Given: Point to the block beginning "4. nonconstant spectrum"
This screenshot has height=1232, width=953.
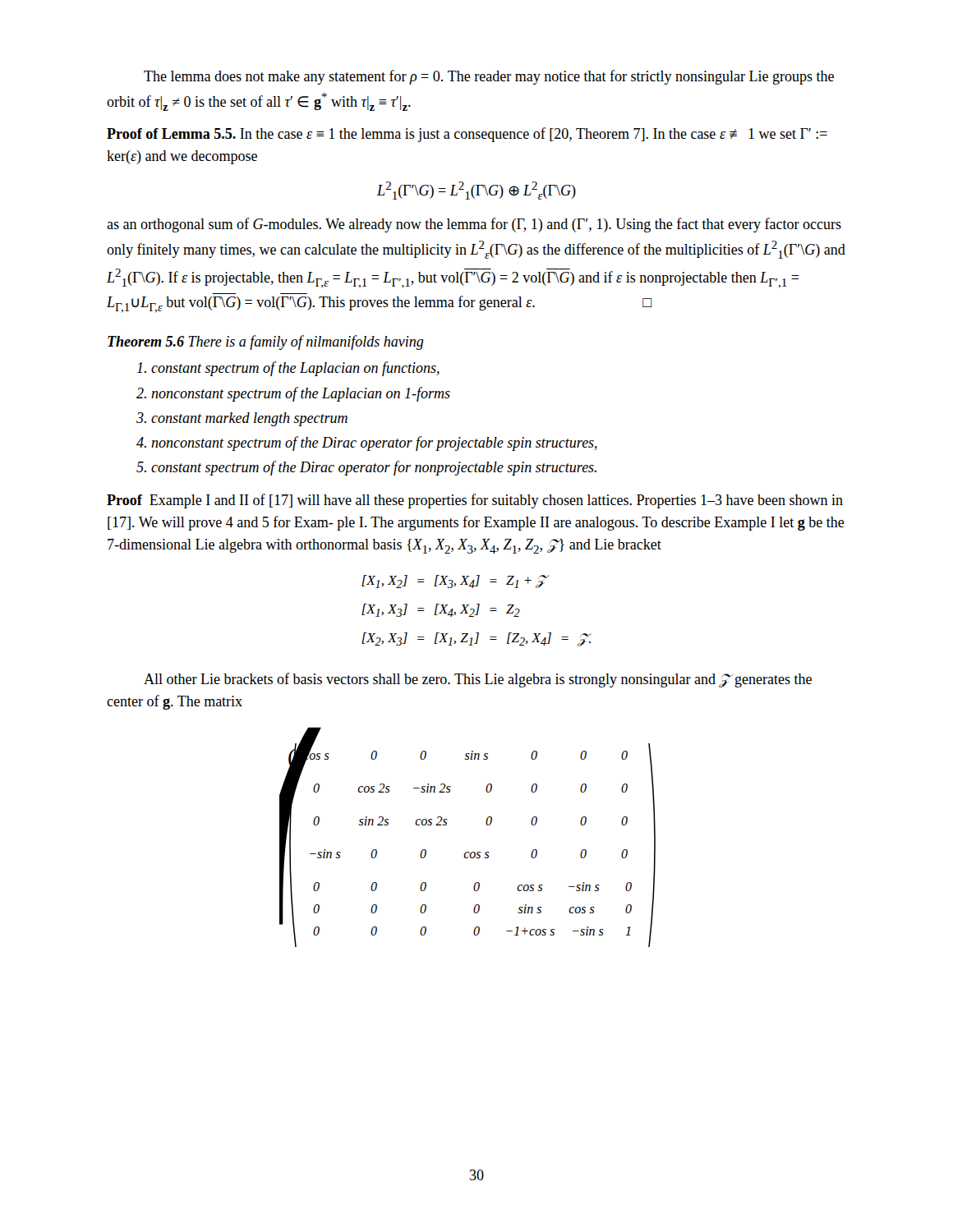Looking at the screenshot, I should point(367,443).
